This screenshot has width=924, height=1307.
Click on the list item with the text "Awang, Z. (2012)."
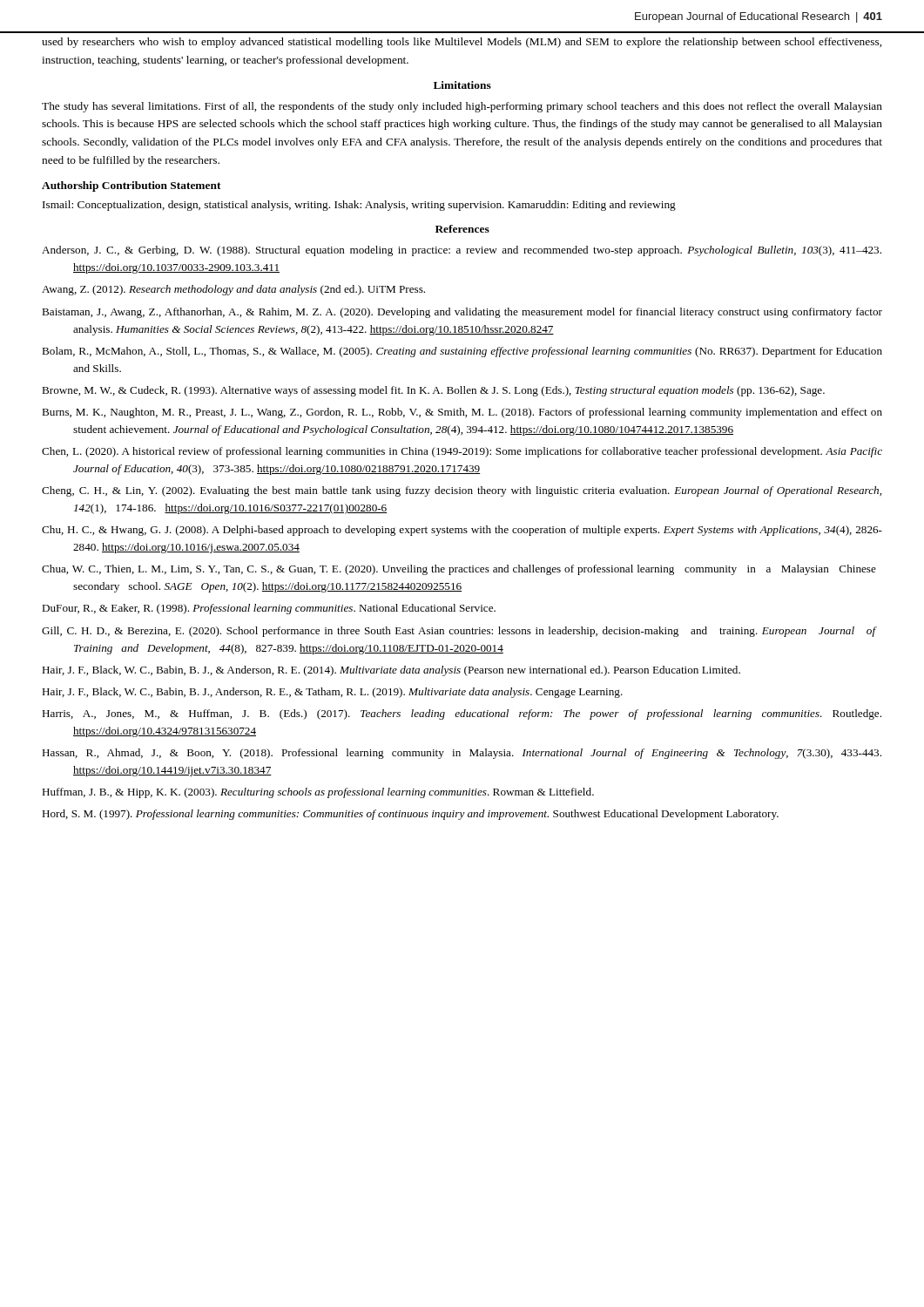click(x=234, y=289)
